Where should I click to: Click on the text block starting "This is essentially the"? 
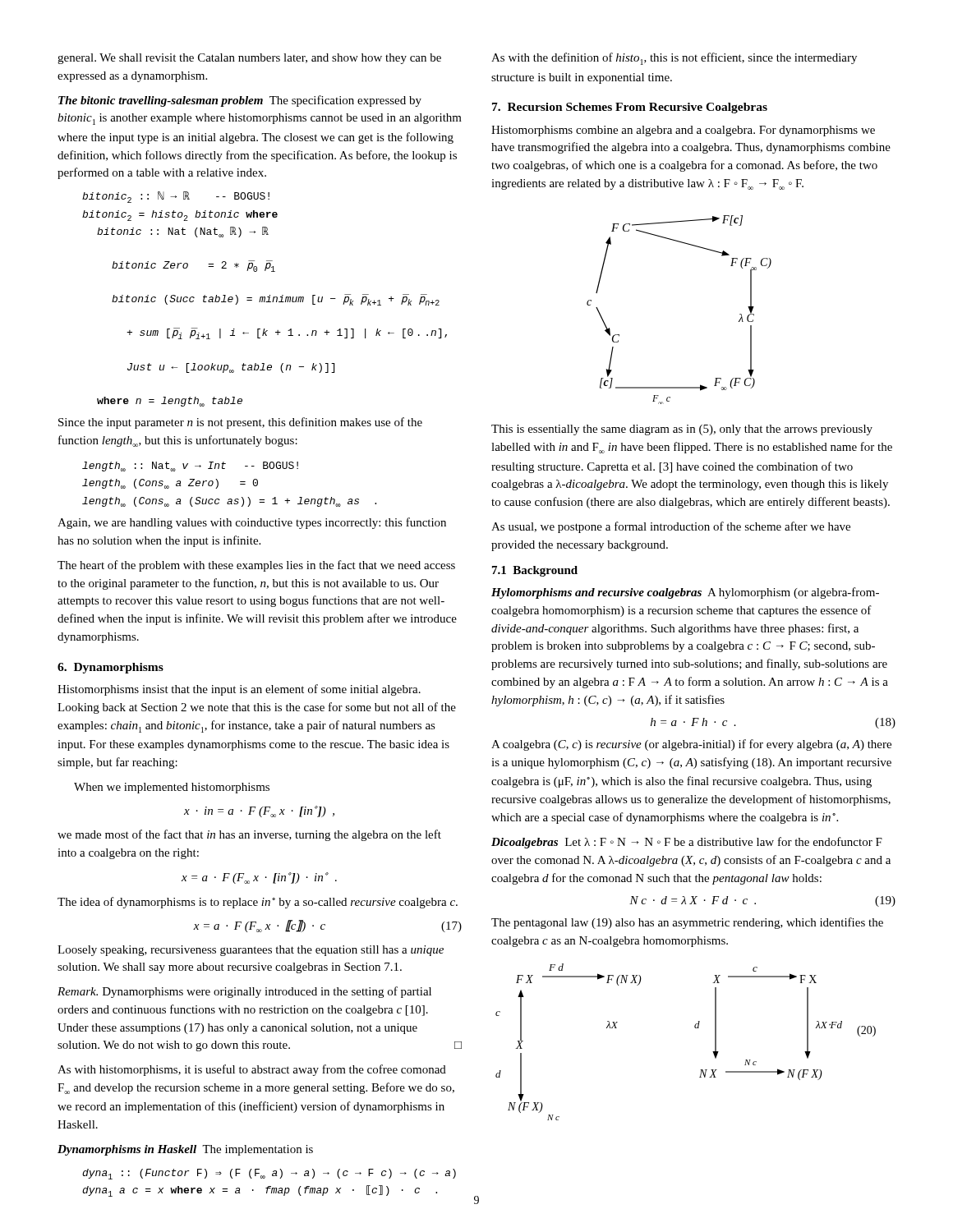(x=693, y=487)
